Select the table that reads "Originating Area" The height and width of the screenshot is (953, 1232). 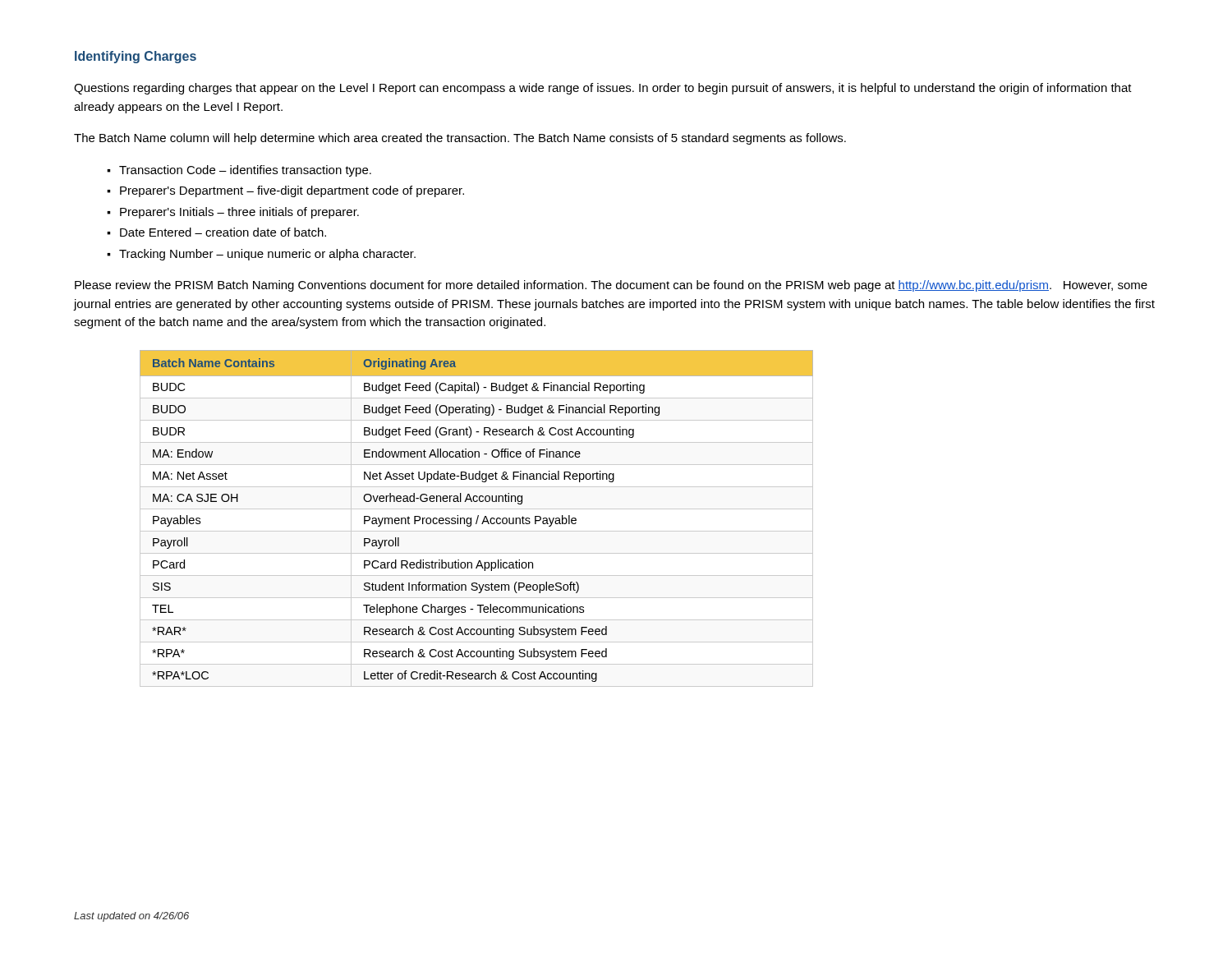click(649, 518)
